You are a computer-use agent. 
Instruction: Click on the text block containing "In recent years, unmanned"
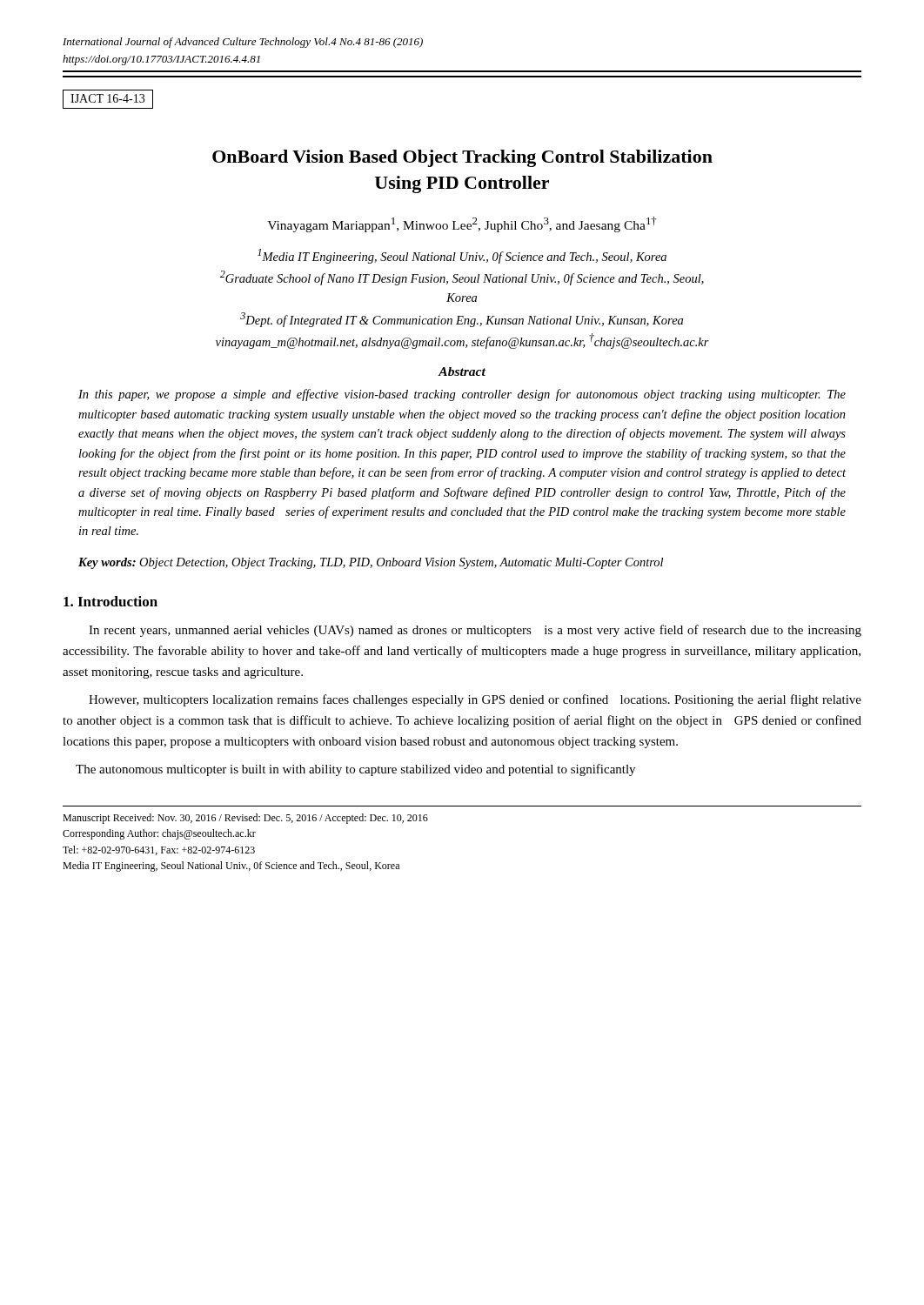[462, 650]
